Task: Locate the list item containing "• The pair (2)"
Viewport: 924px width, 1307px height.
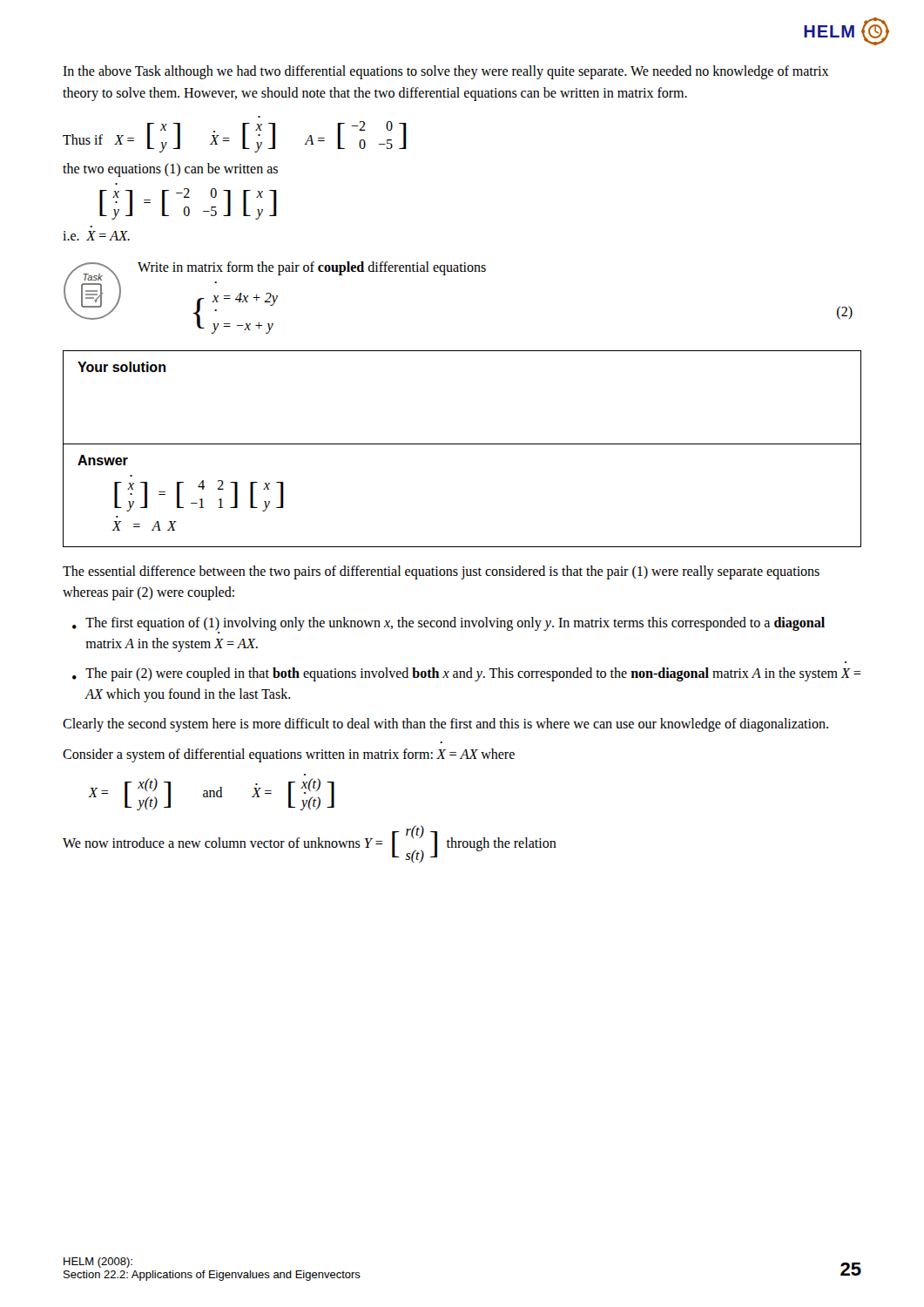Action: [466, 684]
